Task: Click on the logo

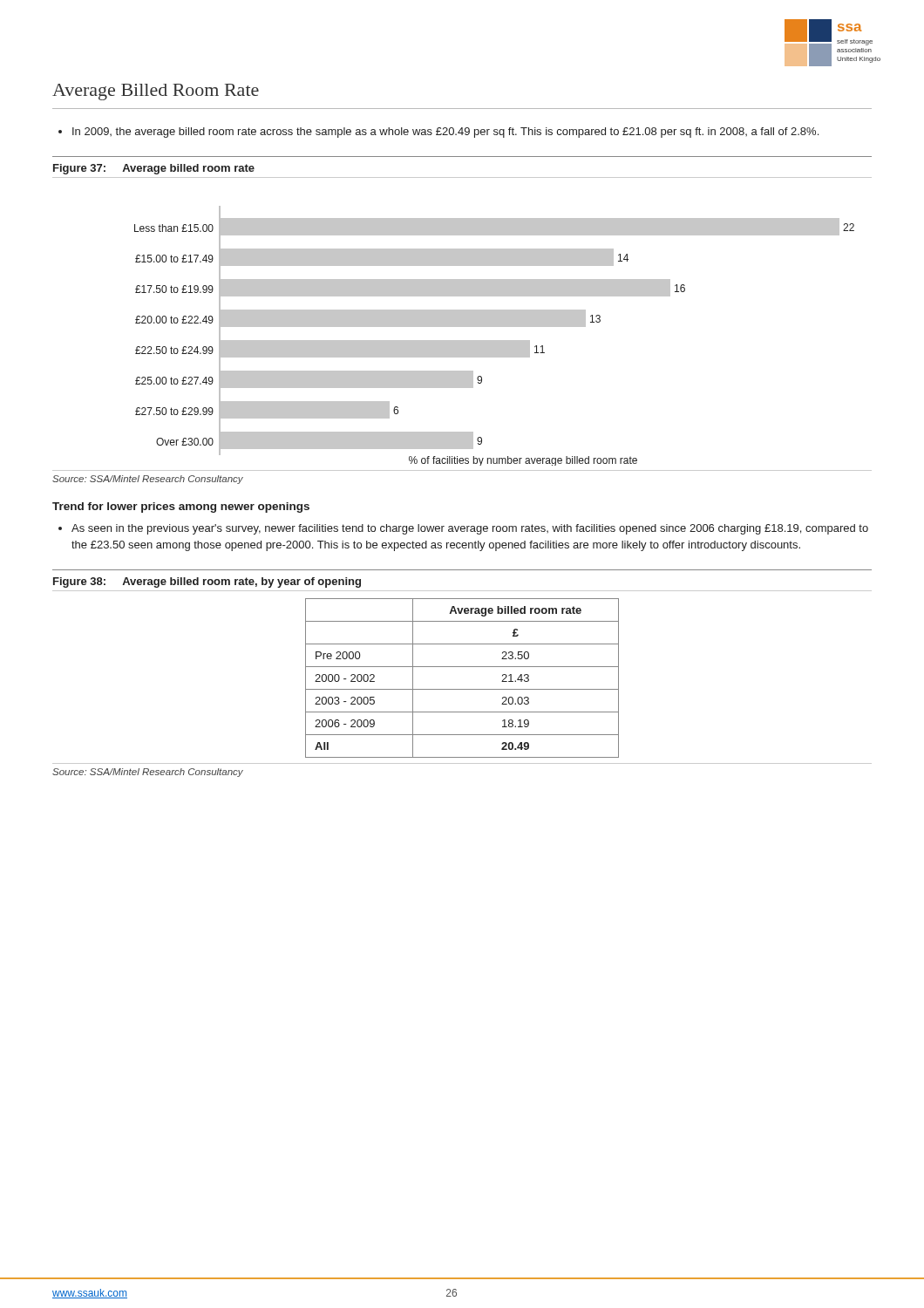Action: [832, 44]
